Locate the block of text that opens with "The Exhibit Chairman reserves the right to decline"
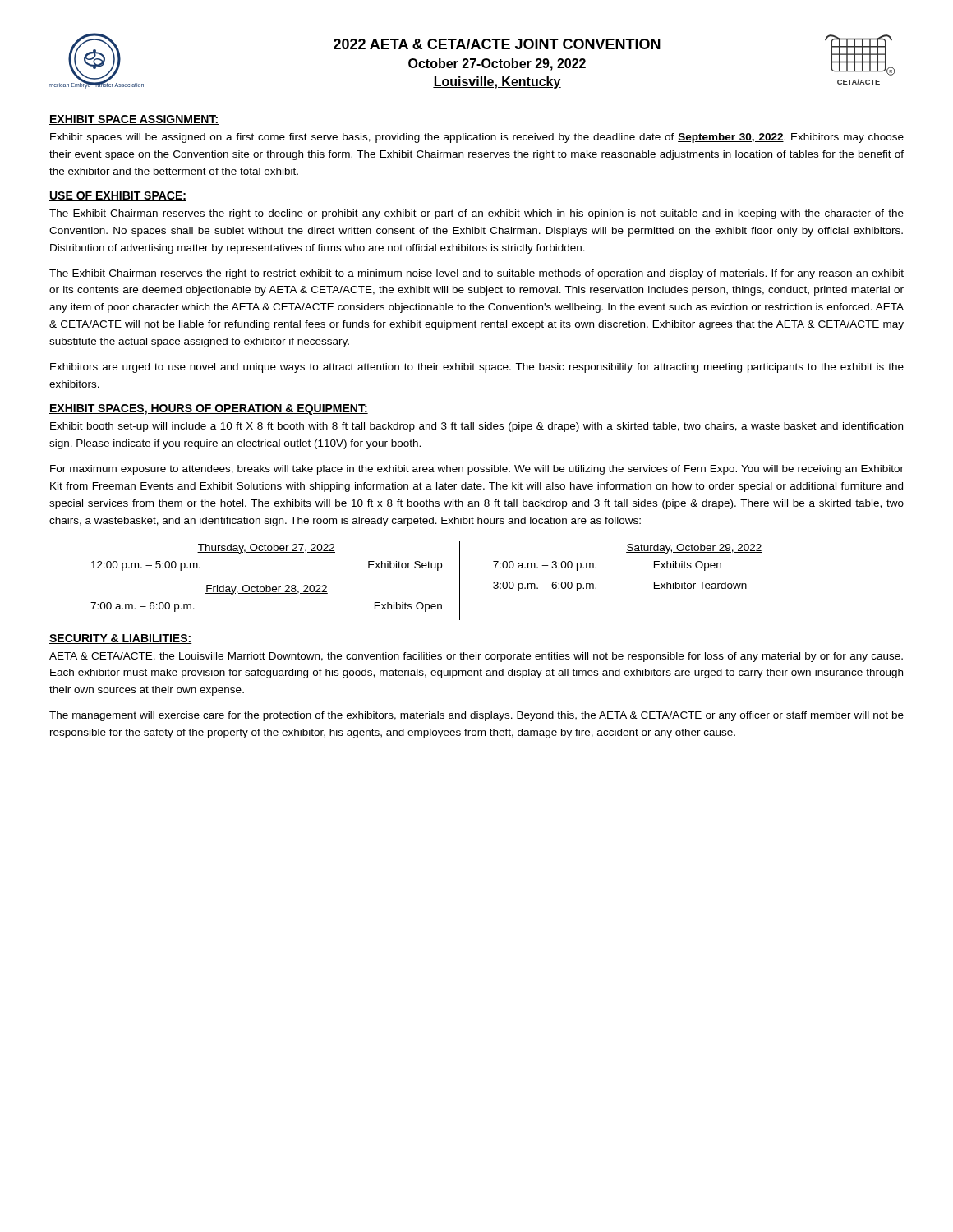This screenshot has width=953, height=1232. click(x=476, y=230)
